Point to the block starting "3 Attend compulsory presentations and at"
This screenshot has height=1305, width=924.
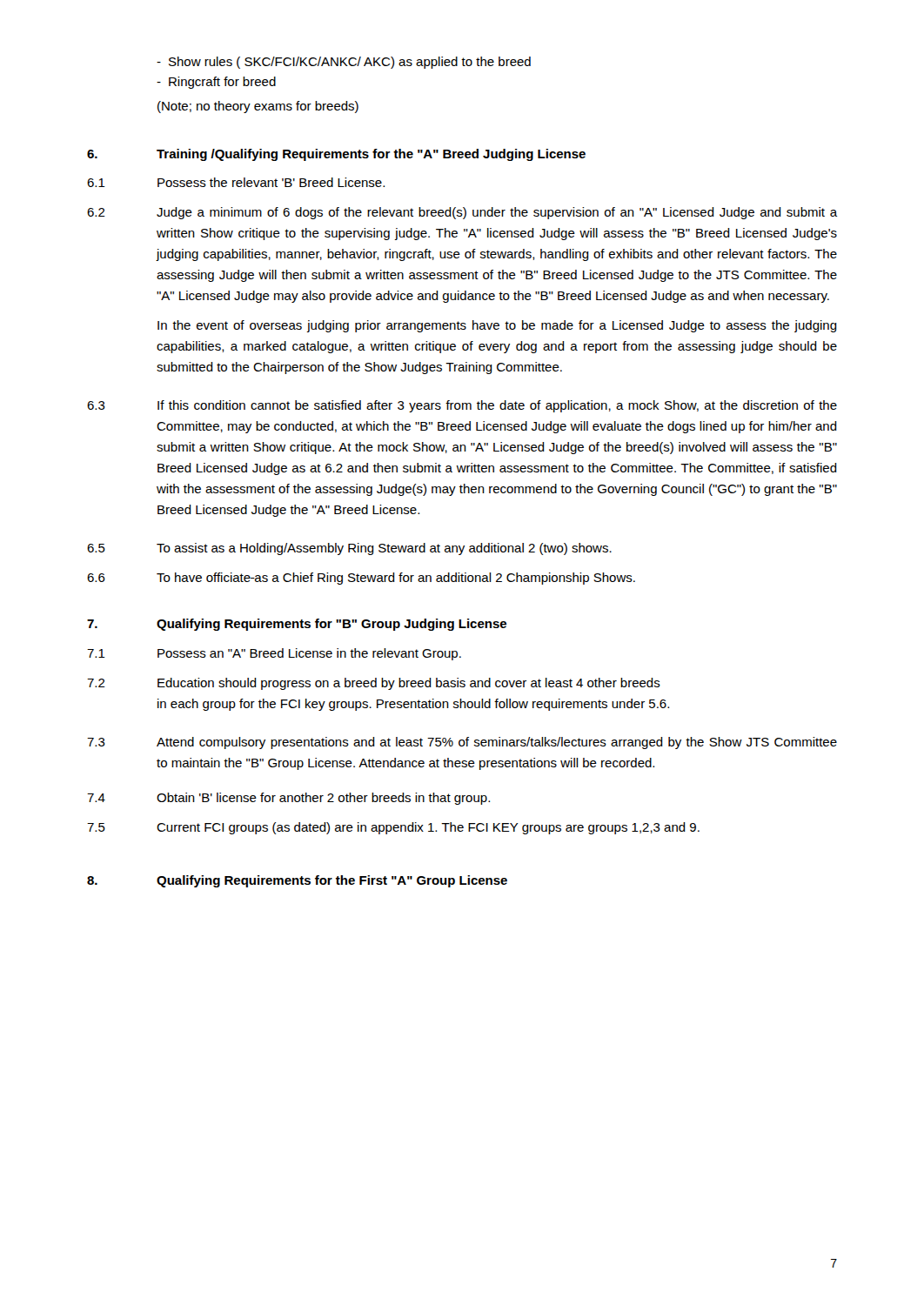pos(462,756)
